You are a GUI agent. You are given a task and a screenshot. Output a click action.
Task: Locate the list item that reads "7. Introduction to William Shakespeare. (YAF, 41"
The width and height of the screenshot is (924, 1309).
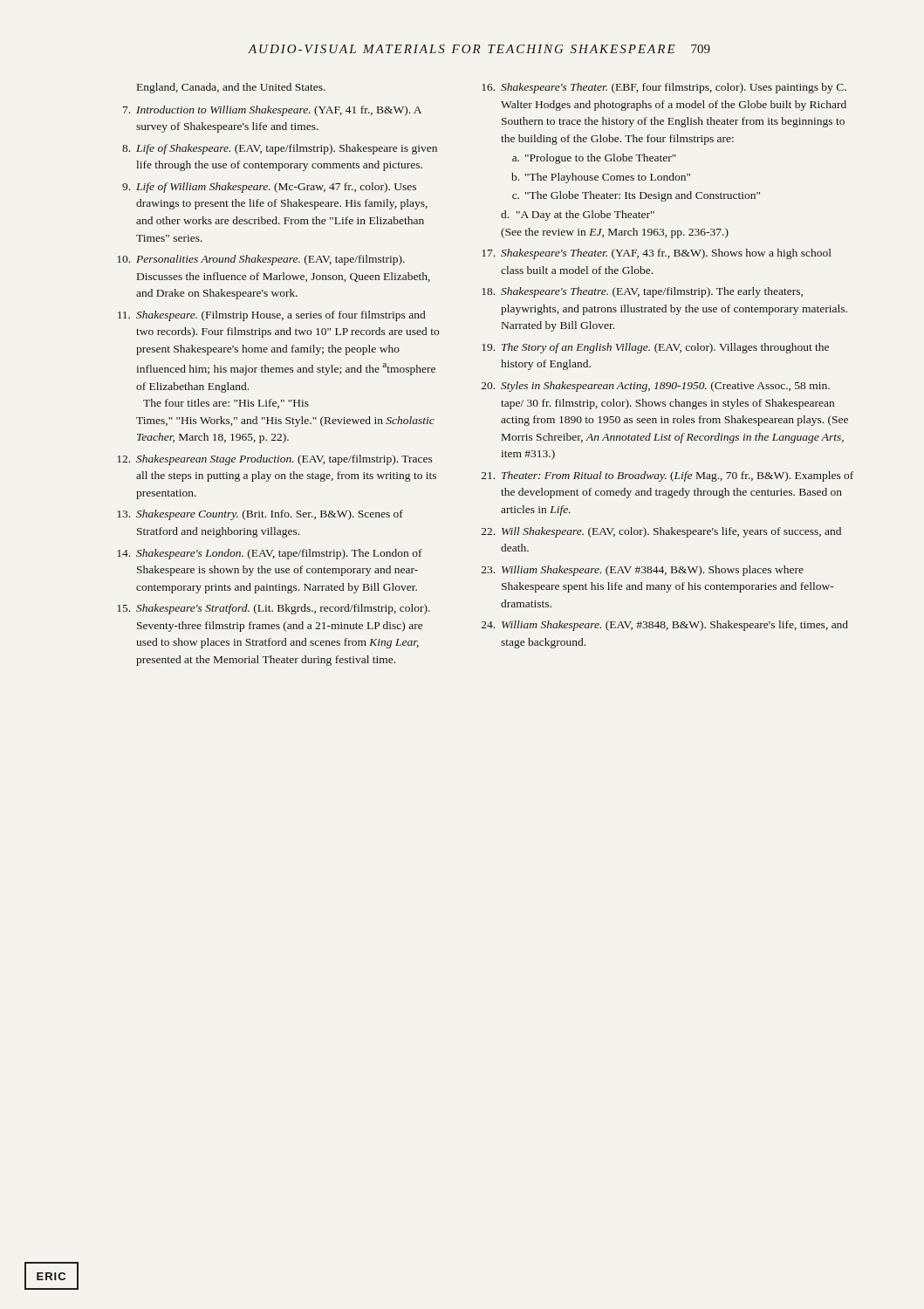[x=275, y=118]
